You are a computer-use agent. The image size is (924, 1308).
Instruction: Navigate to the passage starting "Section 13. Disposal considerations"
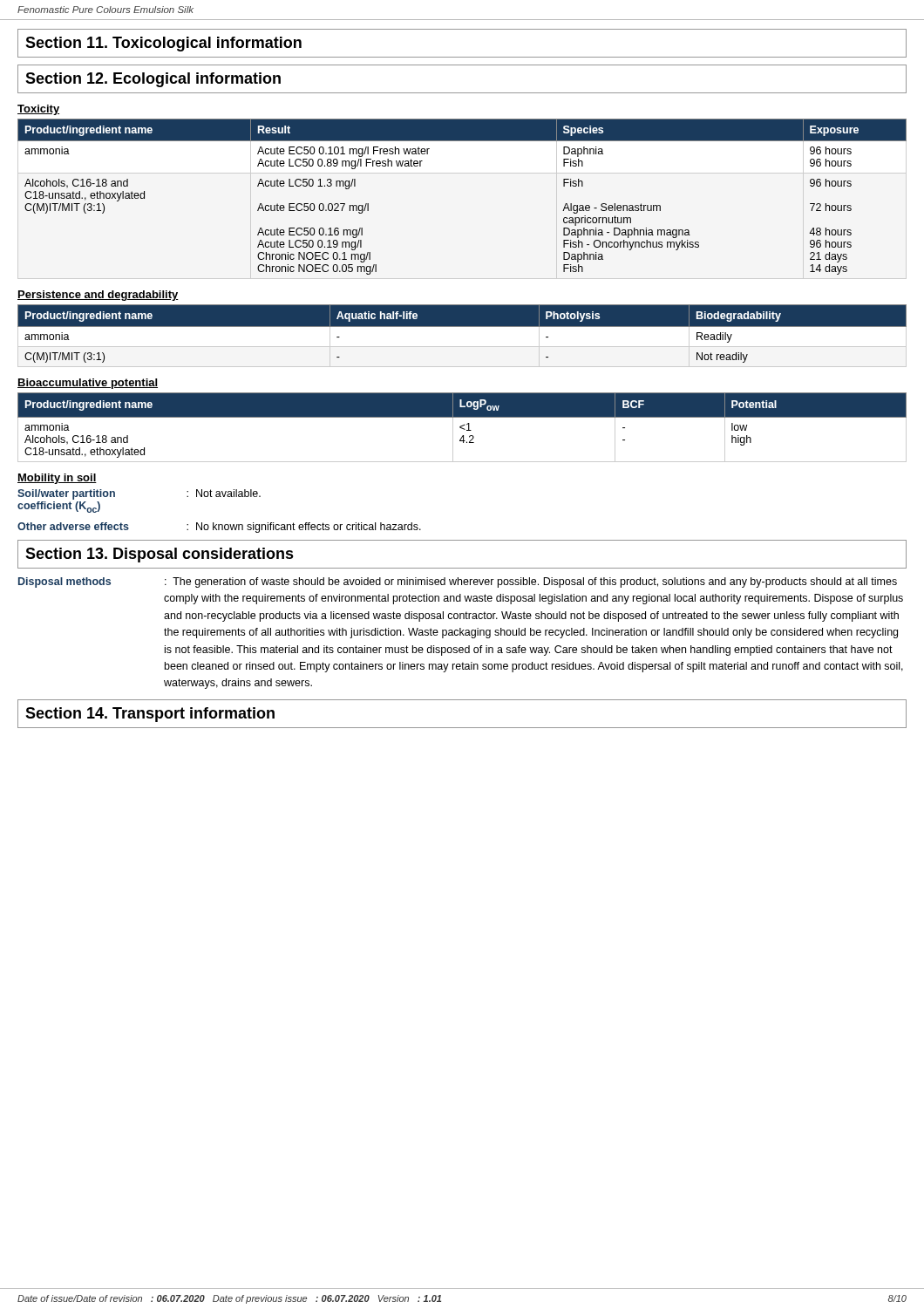coord(160,554)
